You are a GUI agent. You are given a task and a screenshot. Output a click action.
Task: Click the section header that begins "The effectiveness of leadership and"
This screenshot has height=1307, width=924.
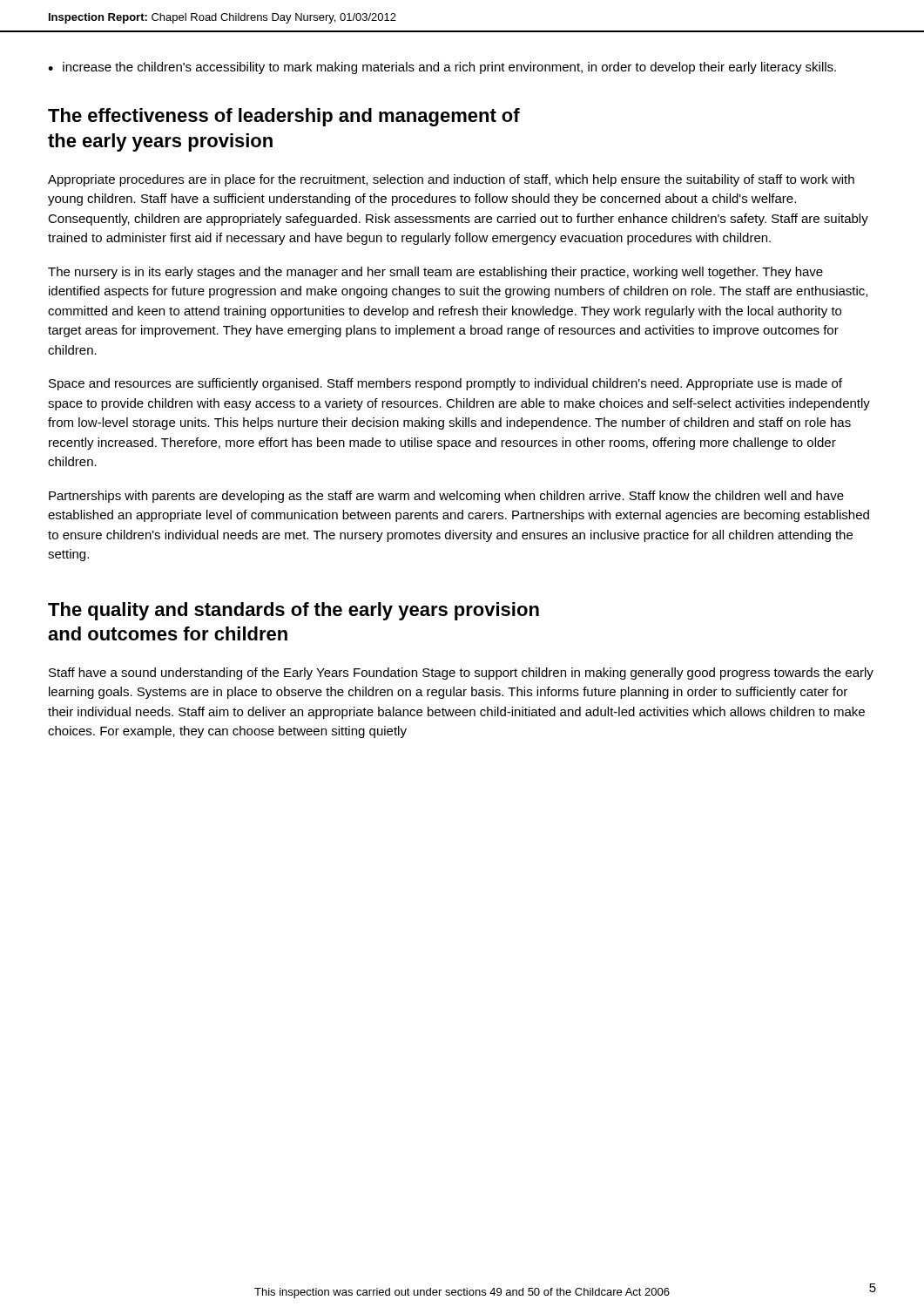point(462,129)
